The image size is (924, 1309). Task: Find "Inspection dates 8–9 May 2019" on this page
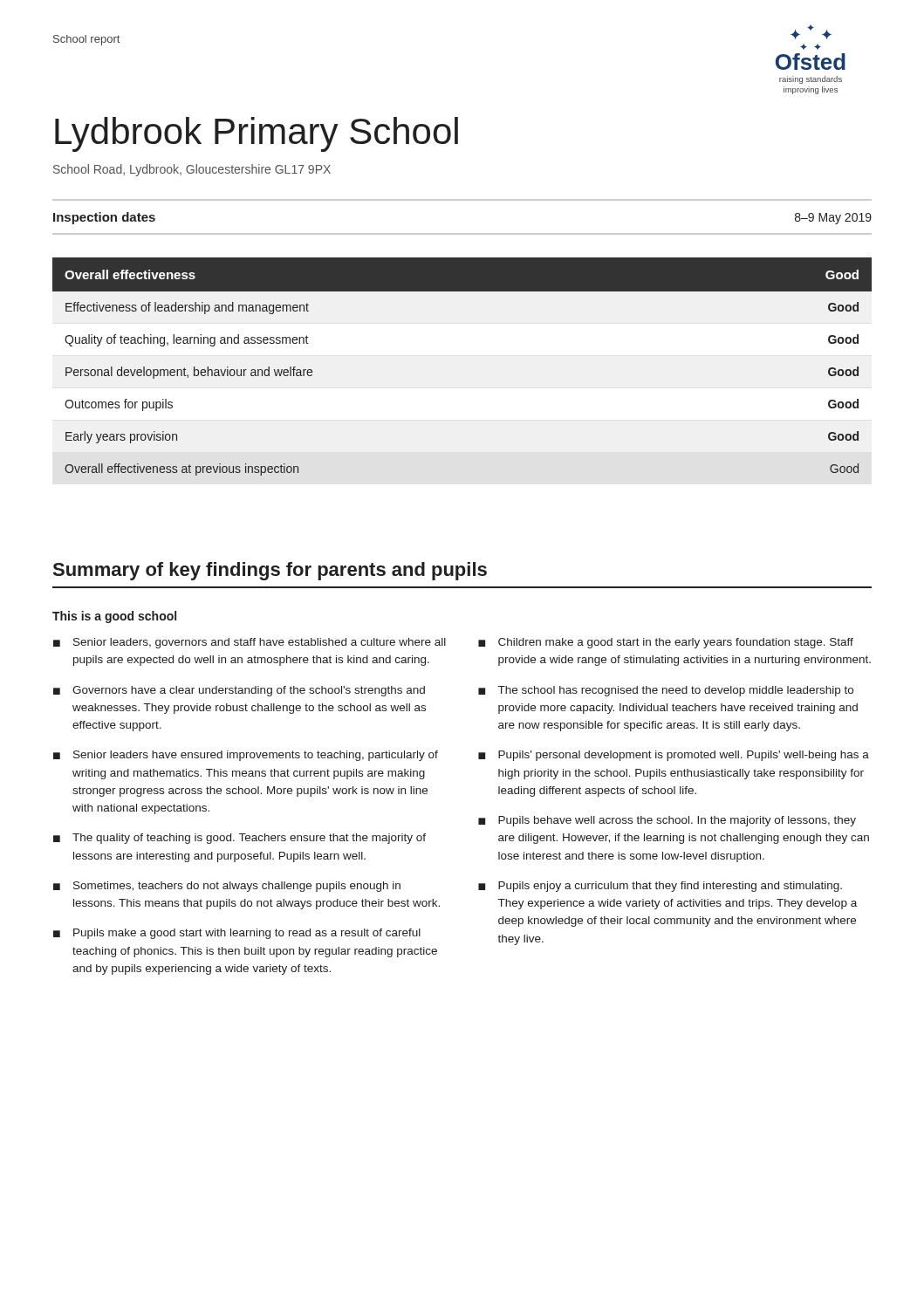[110, 218]
